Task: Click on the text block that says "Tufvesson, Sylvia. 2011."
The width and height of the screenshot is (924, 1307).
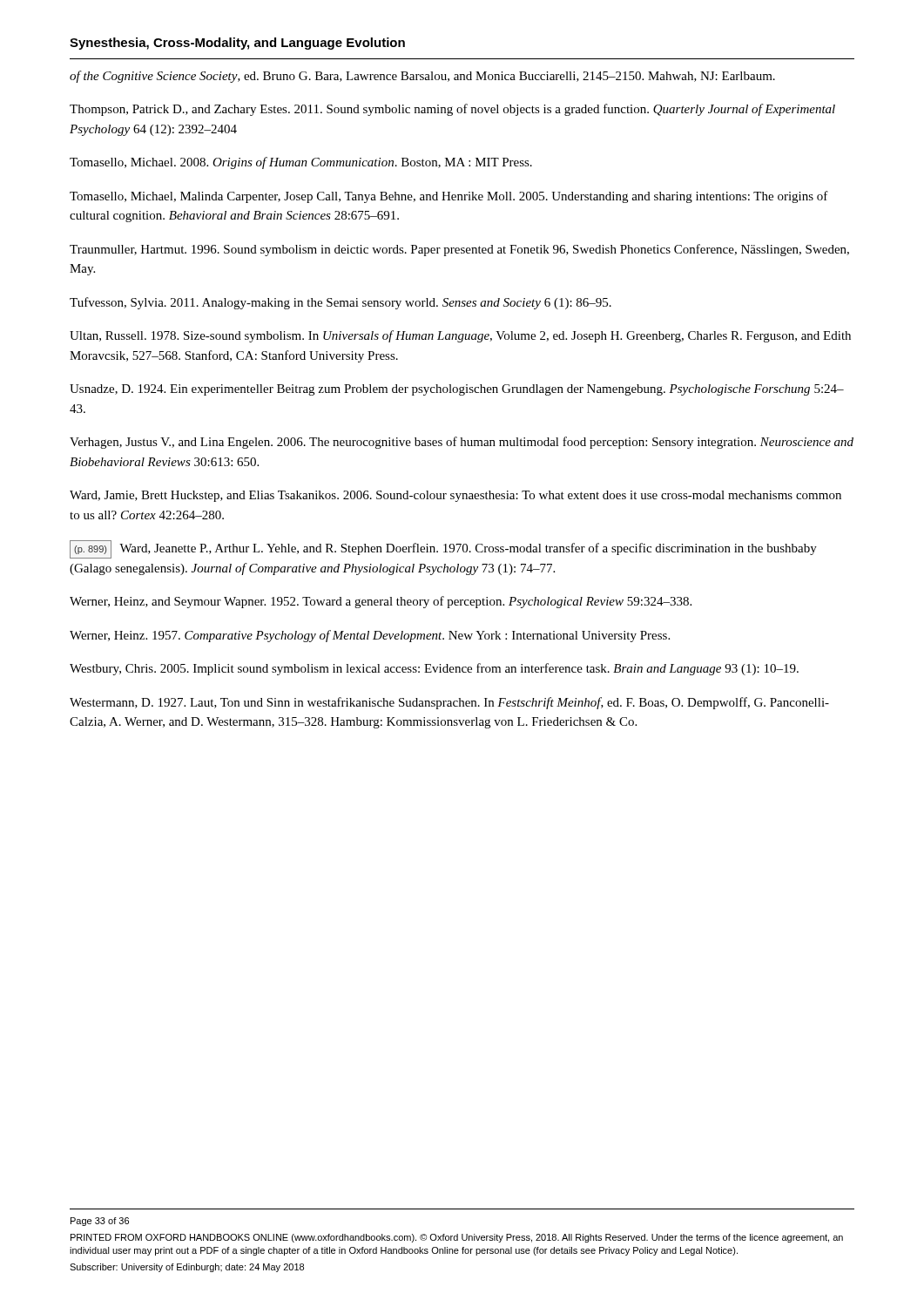Action: tap(462, 302)
